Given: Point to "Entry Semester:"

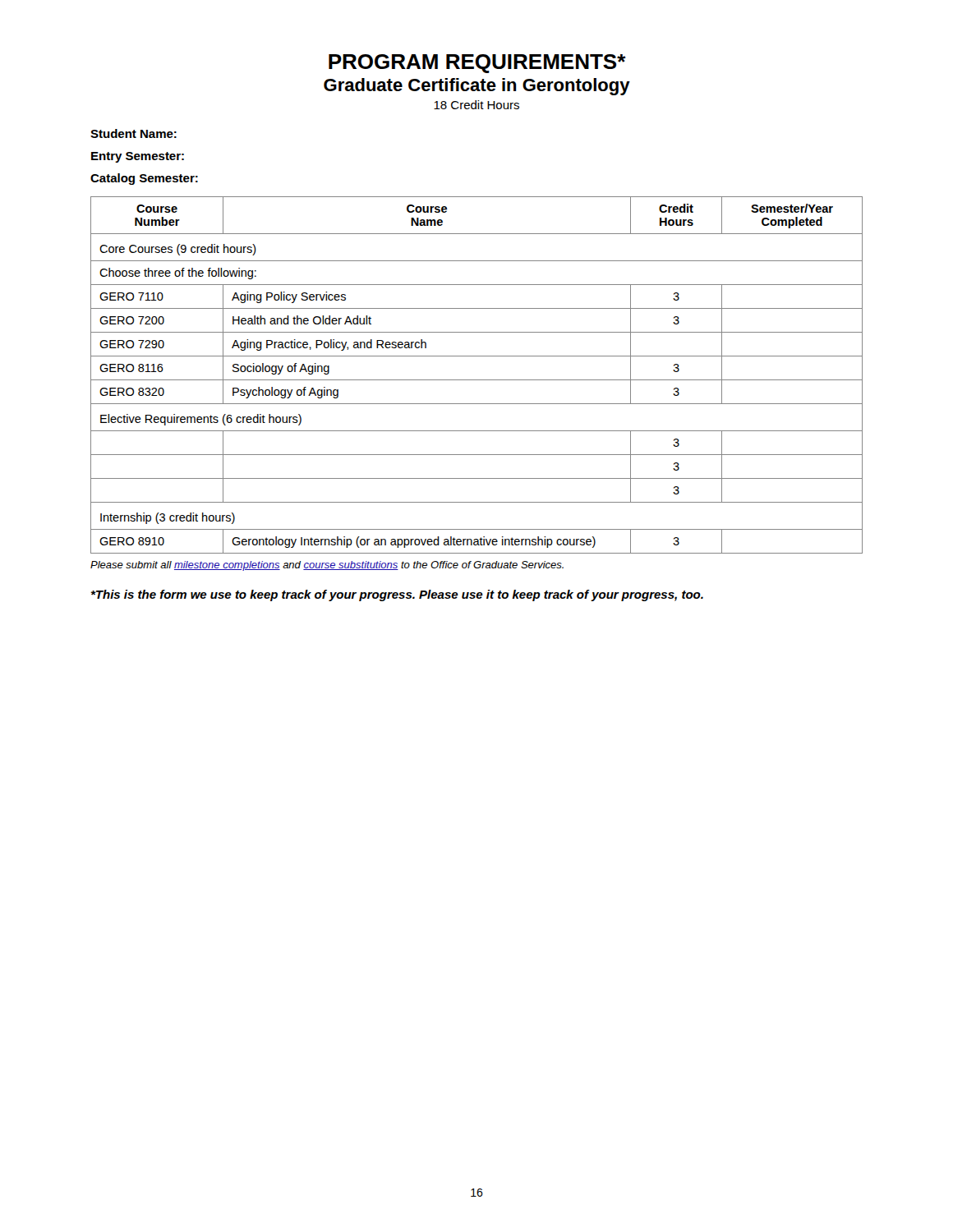Looking at the screenshot, I should pos(138,156).
